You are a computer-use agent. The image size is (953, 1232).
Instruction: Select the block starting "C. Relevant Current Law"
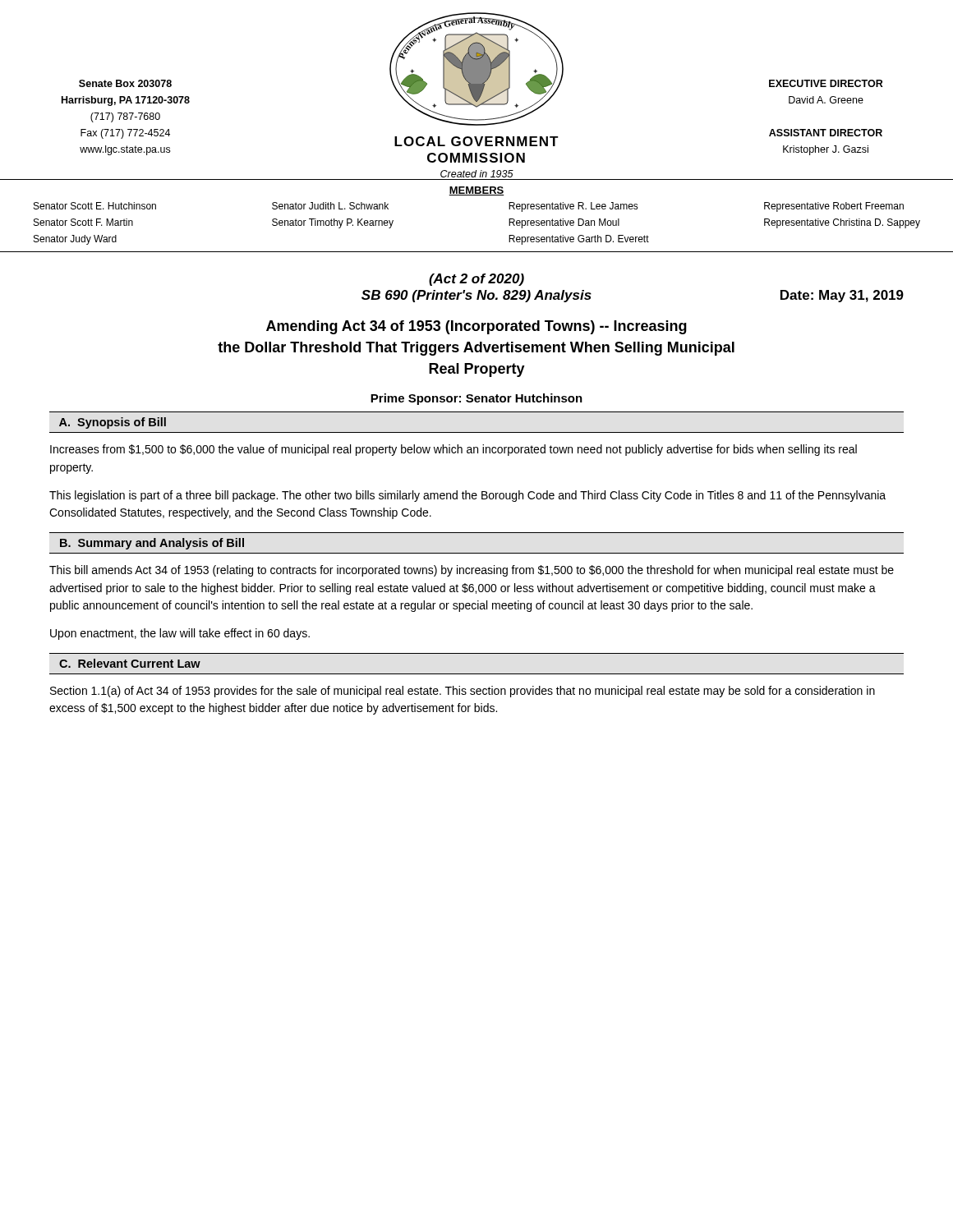(128, 663)
